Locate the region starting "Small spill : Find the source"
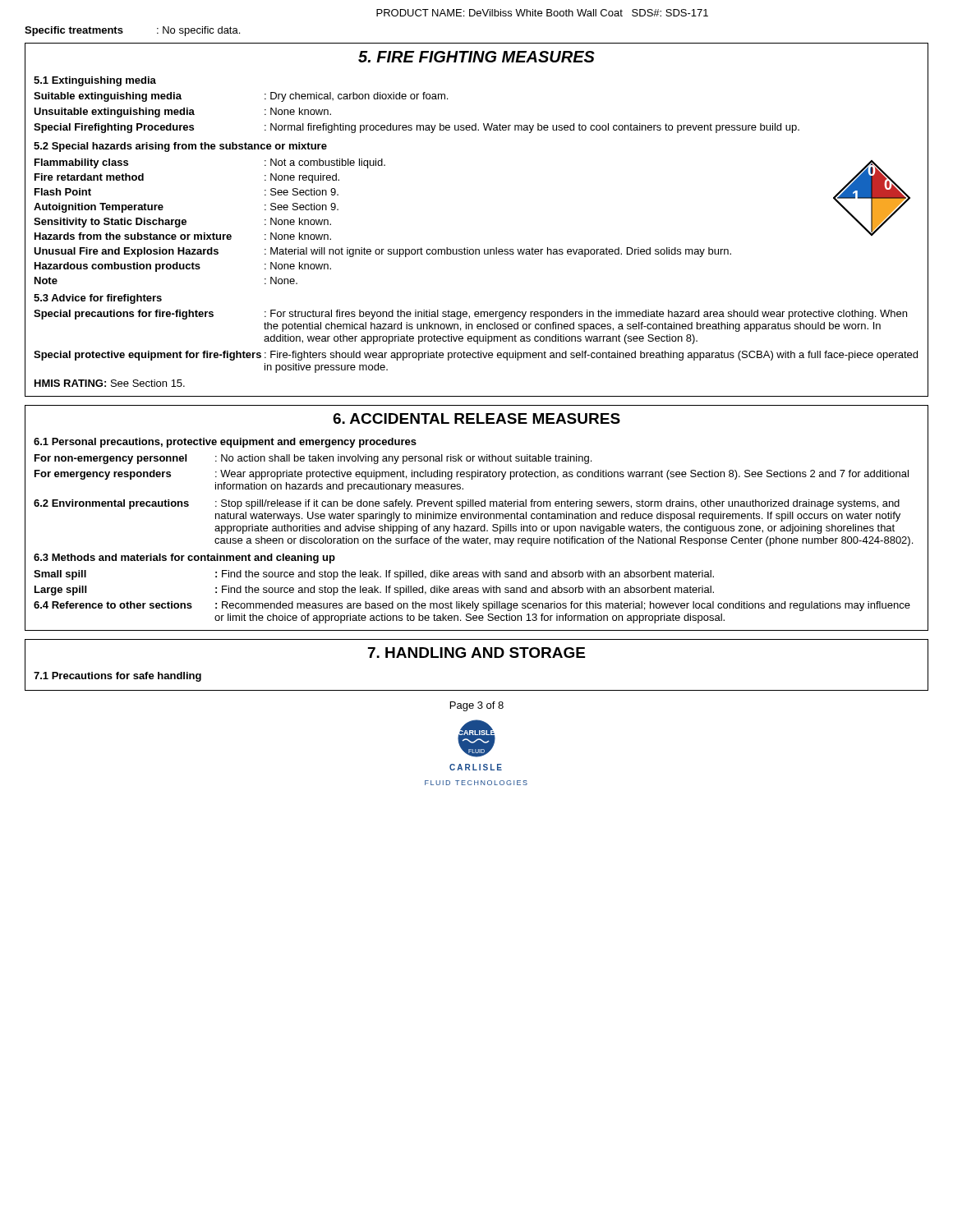The height and width of the screenshot is (1232, 953). [x=476, y=574]
